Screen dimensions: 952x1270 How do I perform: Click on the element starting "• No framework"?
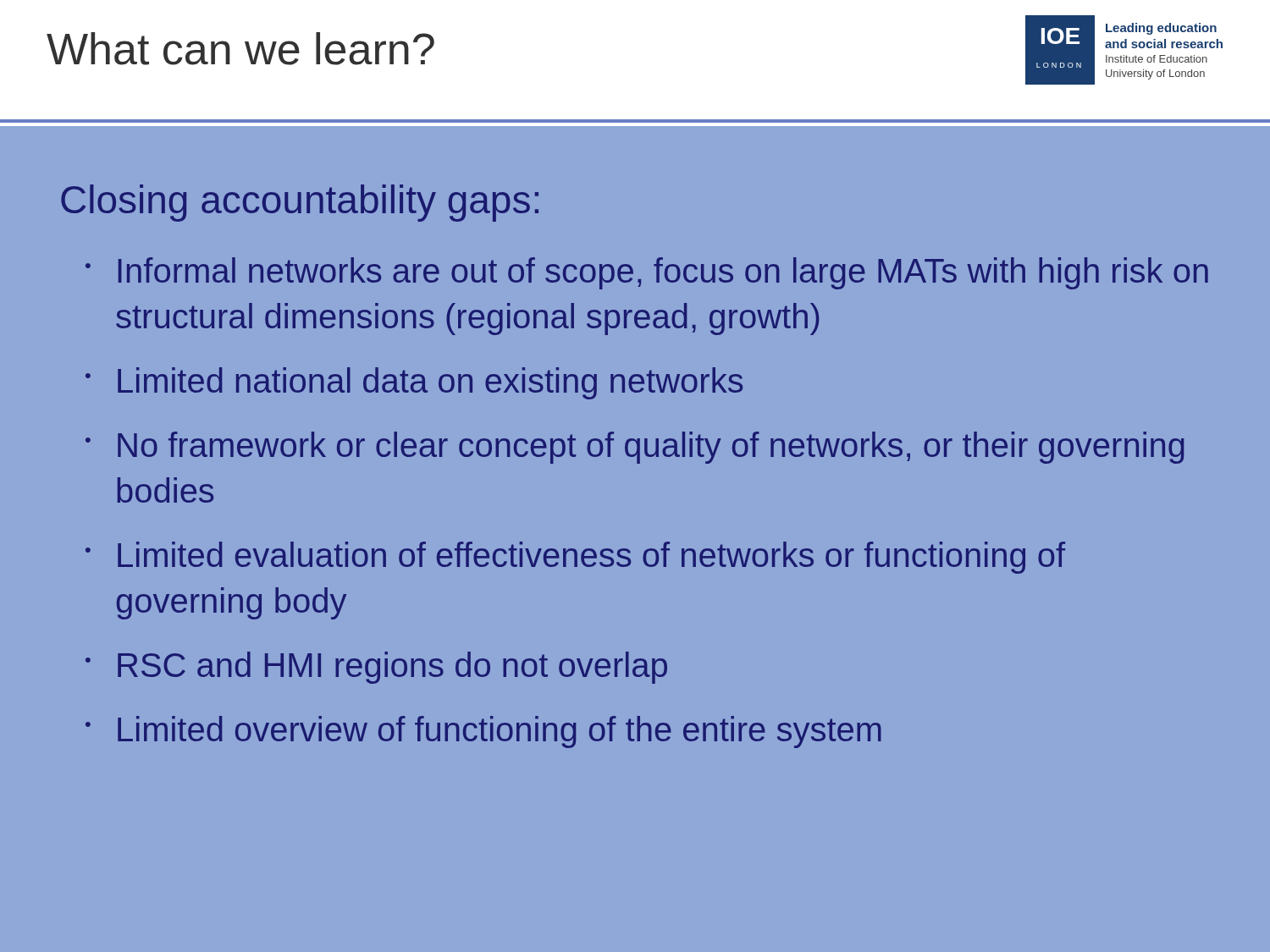pos(648,468)
